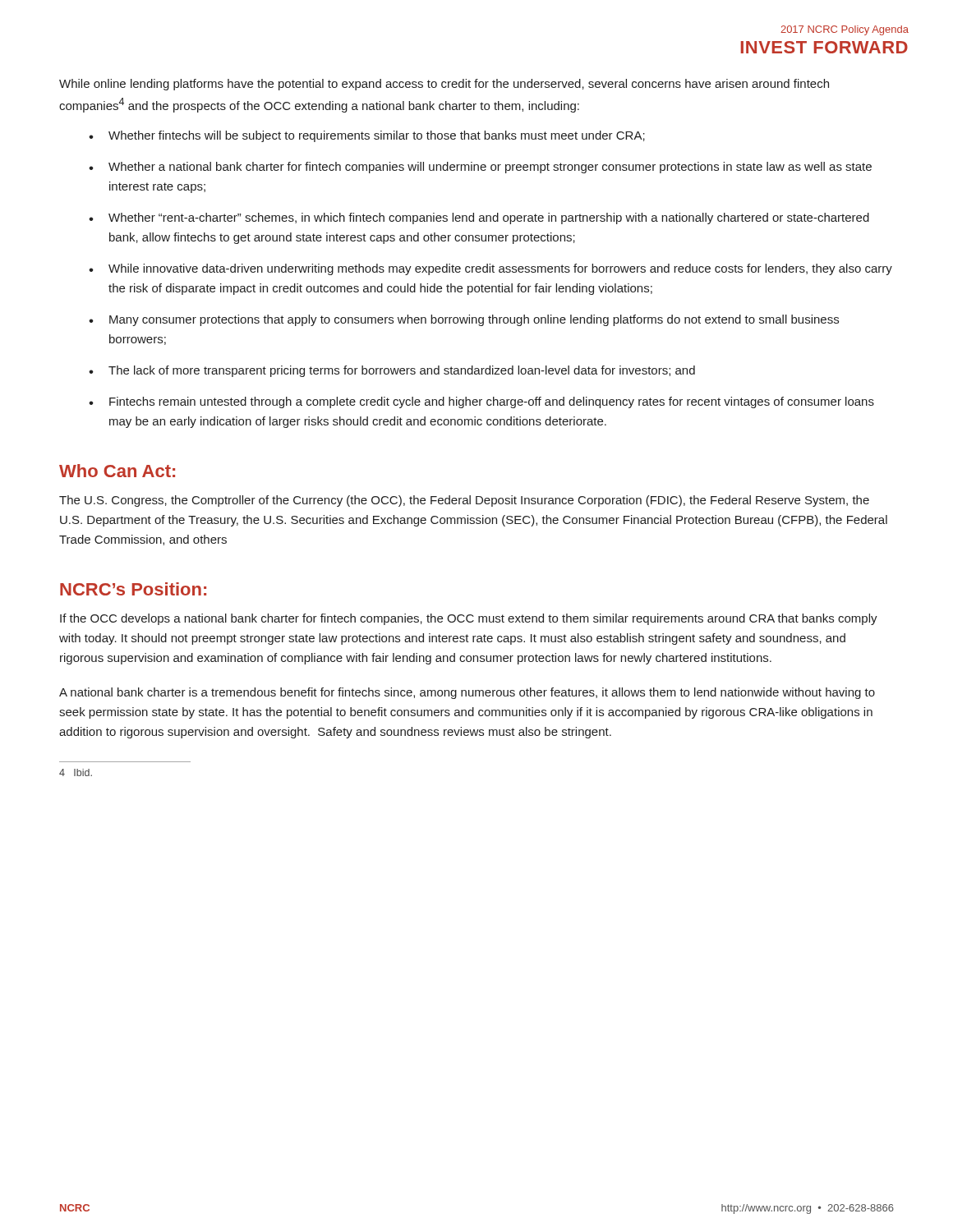This screenshot has width=953, height=1232.
Task: Point to the block beginning "The U.S. Congress,"
Action: pos(473,519)
